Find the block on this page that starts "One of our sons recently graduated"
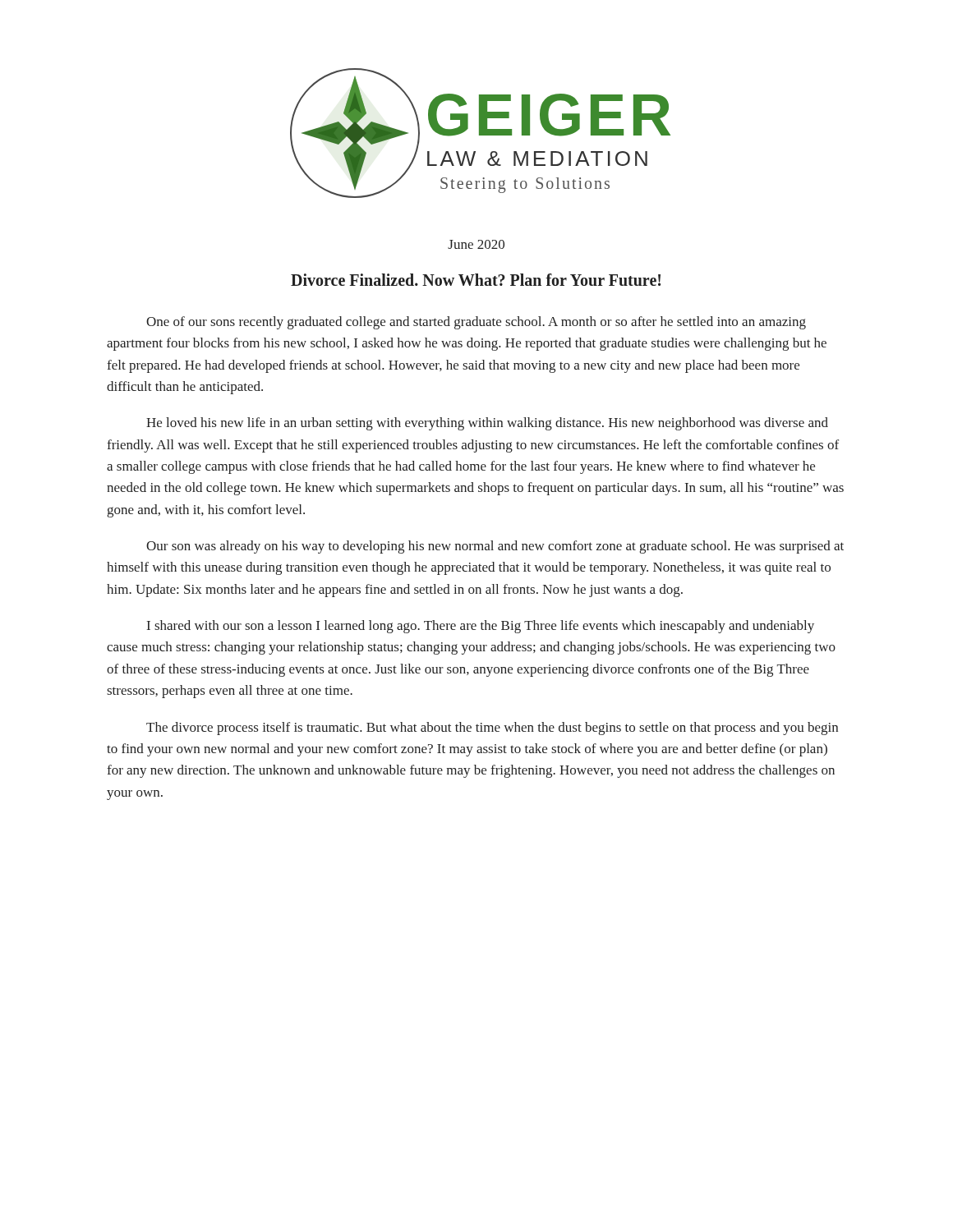The width and height of the screenshot is (953, 1232). coord(476,557)
